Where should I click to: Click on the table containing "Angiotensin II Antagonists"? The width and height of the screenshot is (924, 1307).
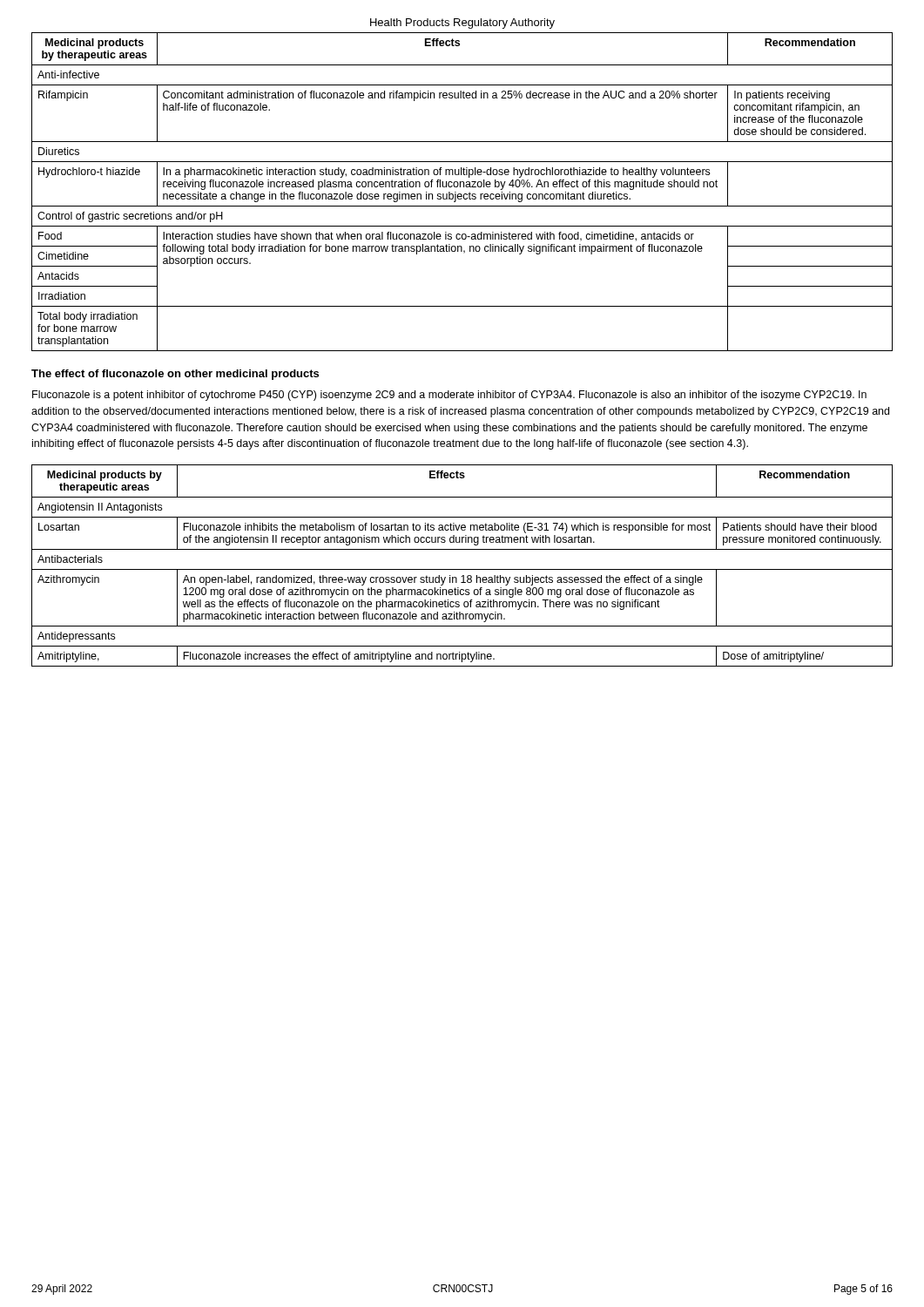462,565
